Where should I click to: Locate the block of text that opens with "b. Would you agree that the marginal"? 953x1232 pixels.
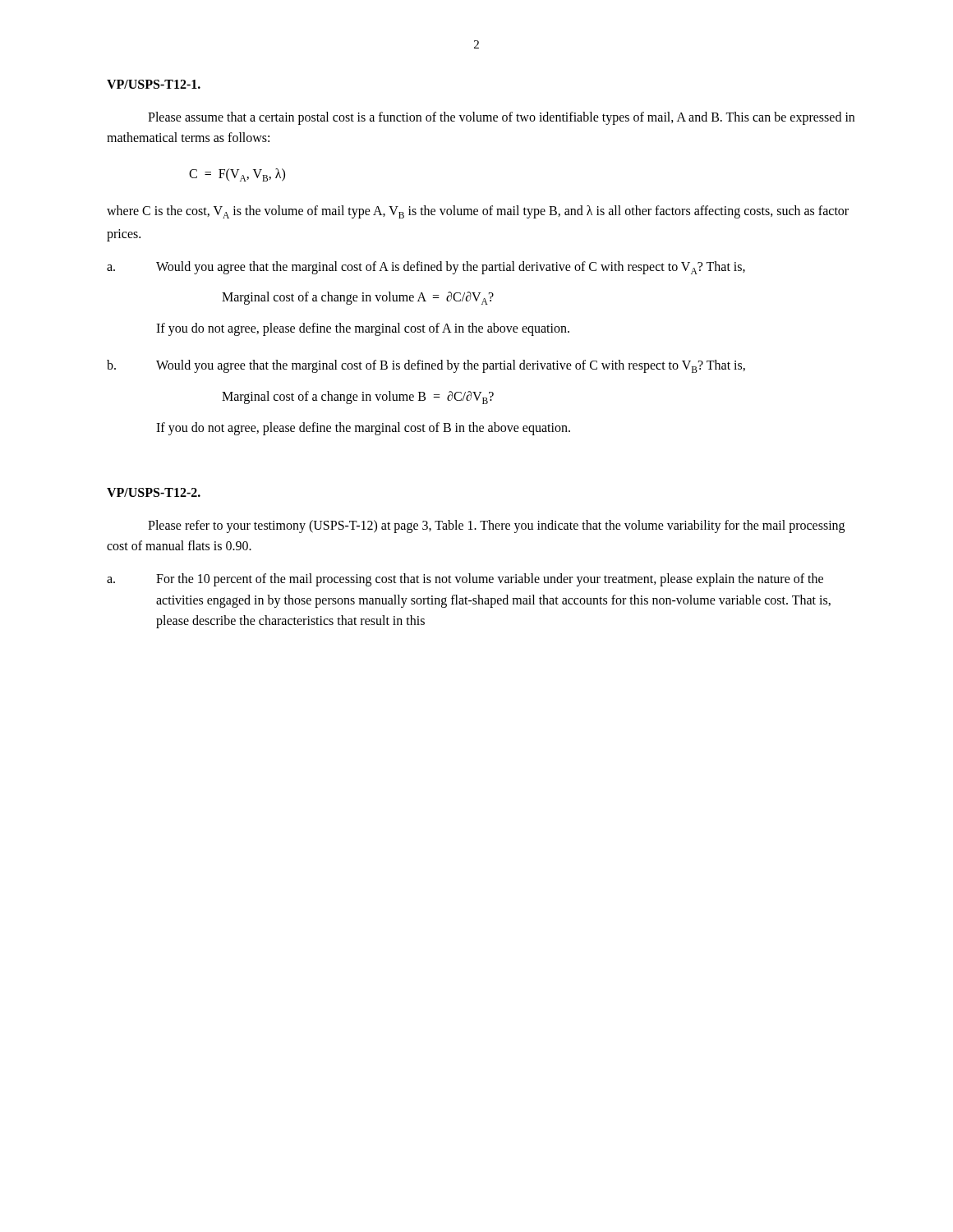pyautogui.click(x=485, y=401)
